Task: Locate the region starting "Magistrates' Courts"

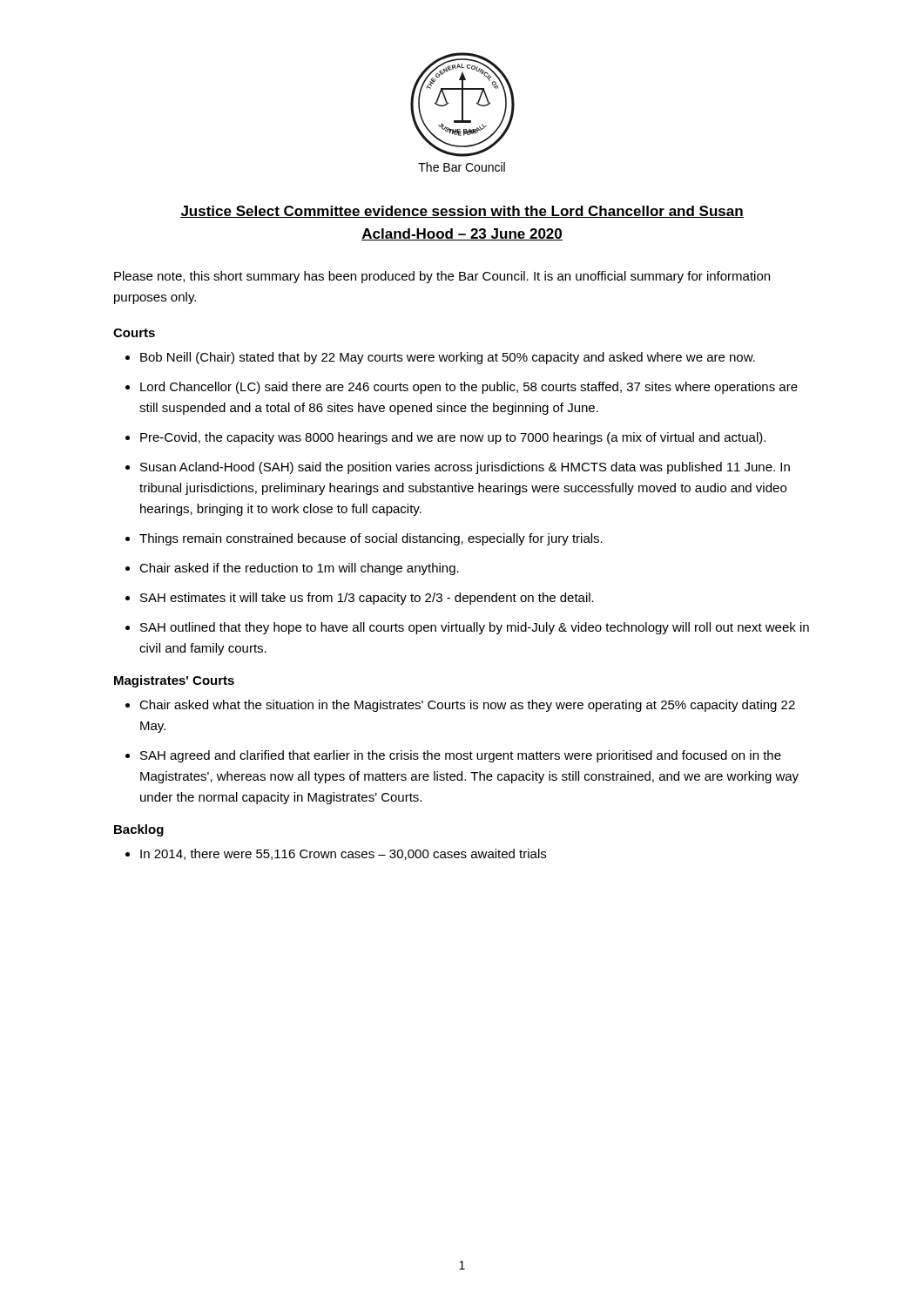Action: (174, 680)
